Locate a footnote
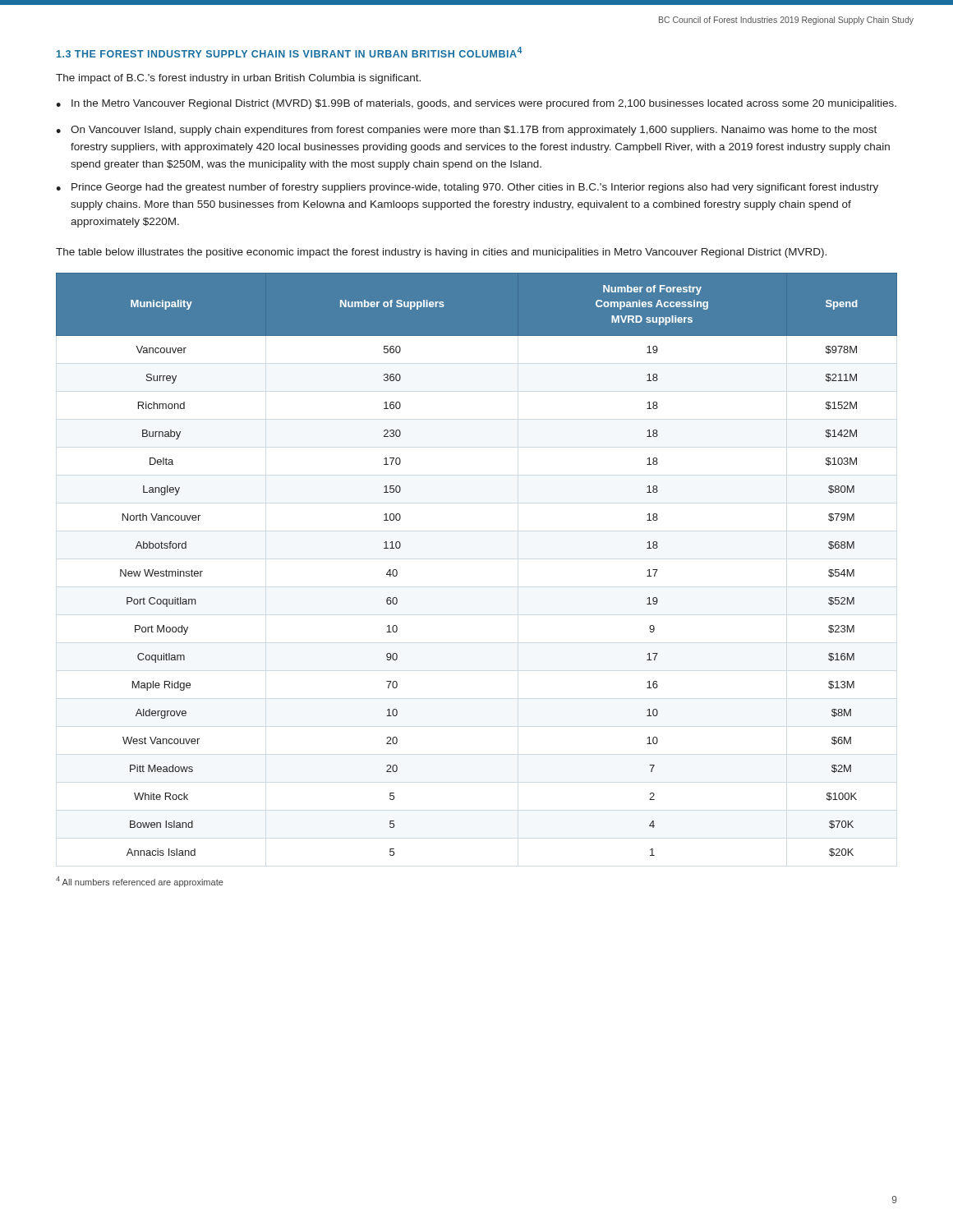 (x=140, y=881)
